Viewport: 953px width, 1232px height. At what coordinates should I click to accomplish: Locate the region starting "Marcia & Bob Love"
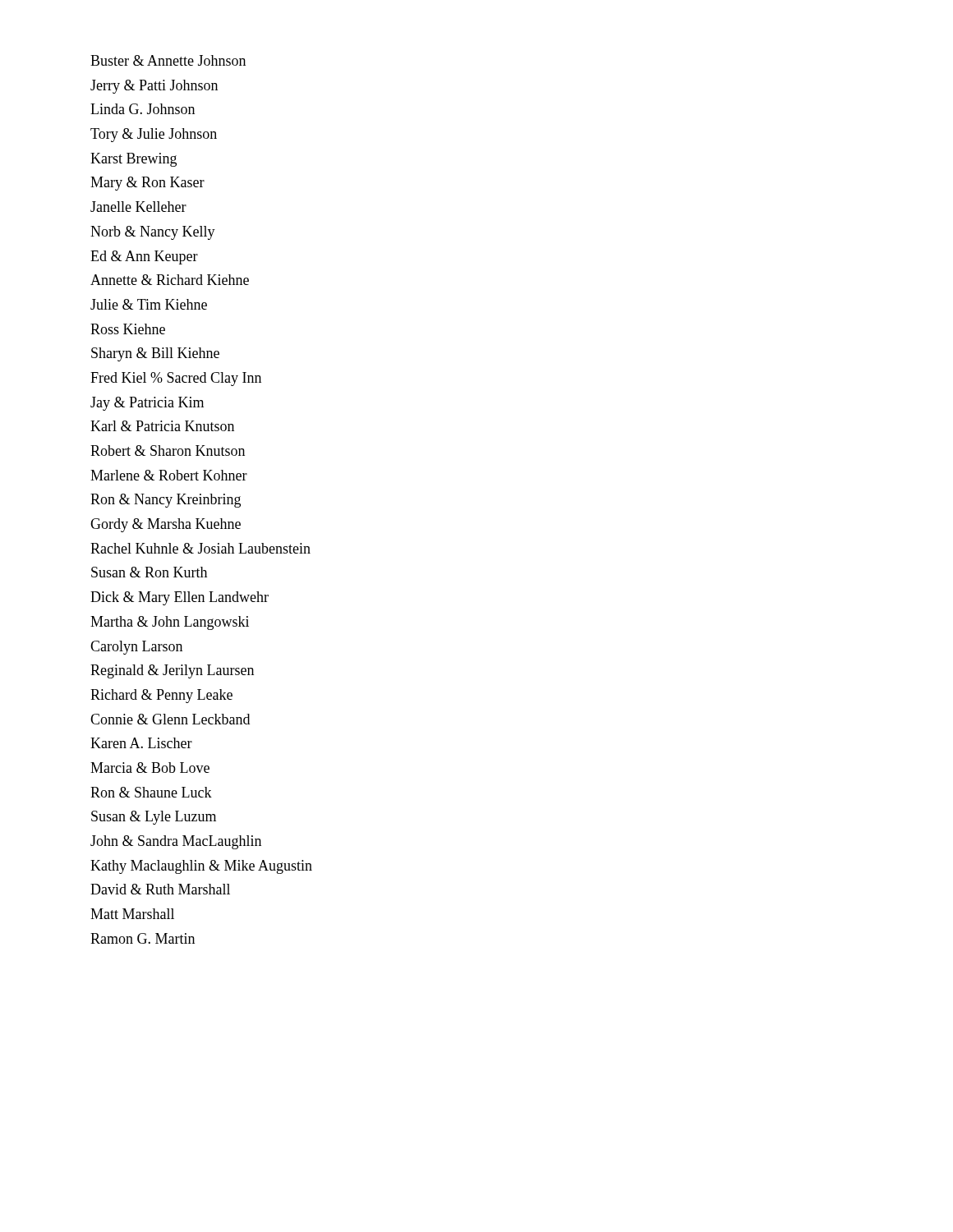[x=150, y=768]
